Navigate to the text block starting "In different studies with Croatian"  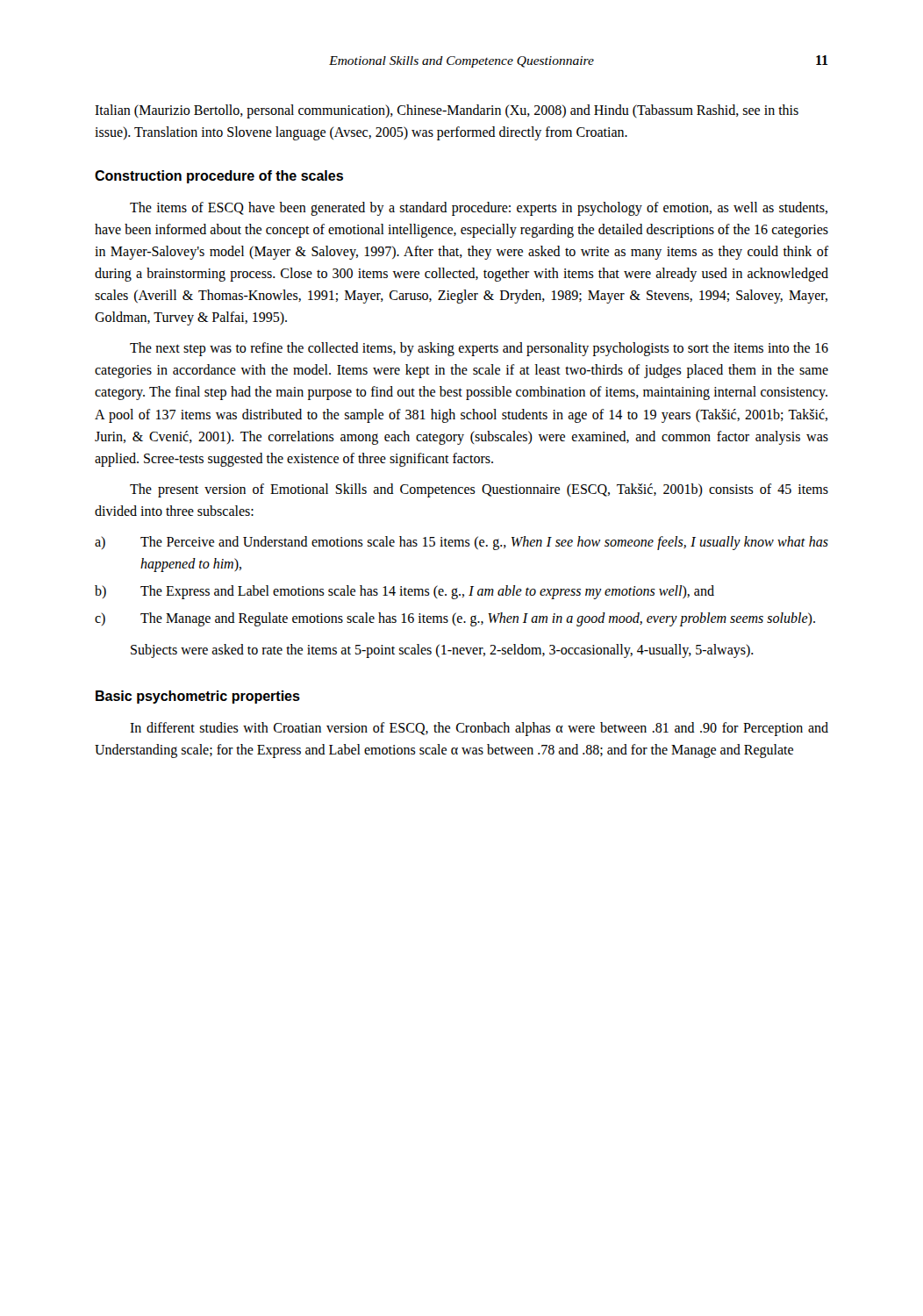[462, 738]
